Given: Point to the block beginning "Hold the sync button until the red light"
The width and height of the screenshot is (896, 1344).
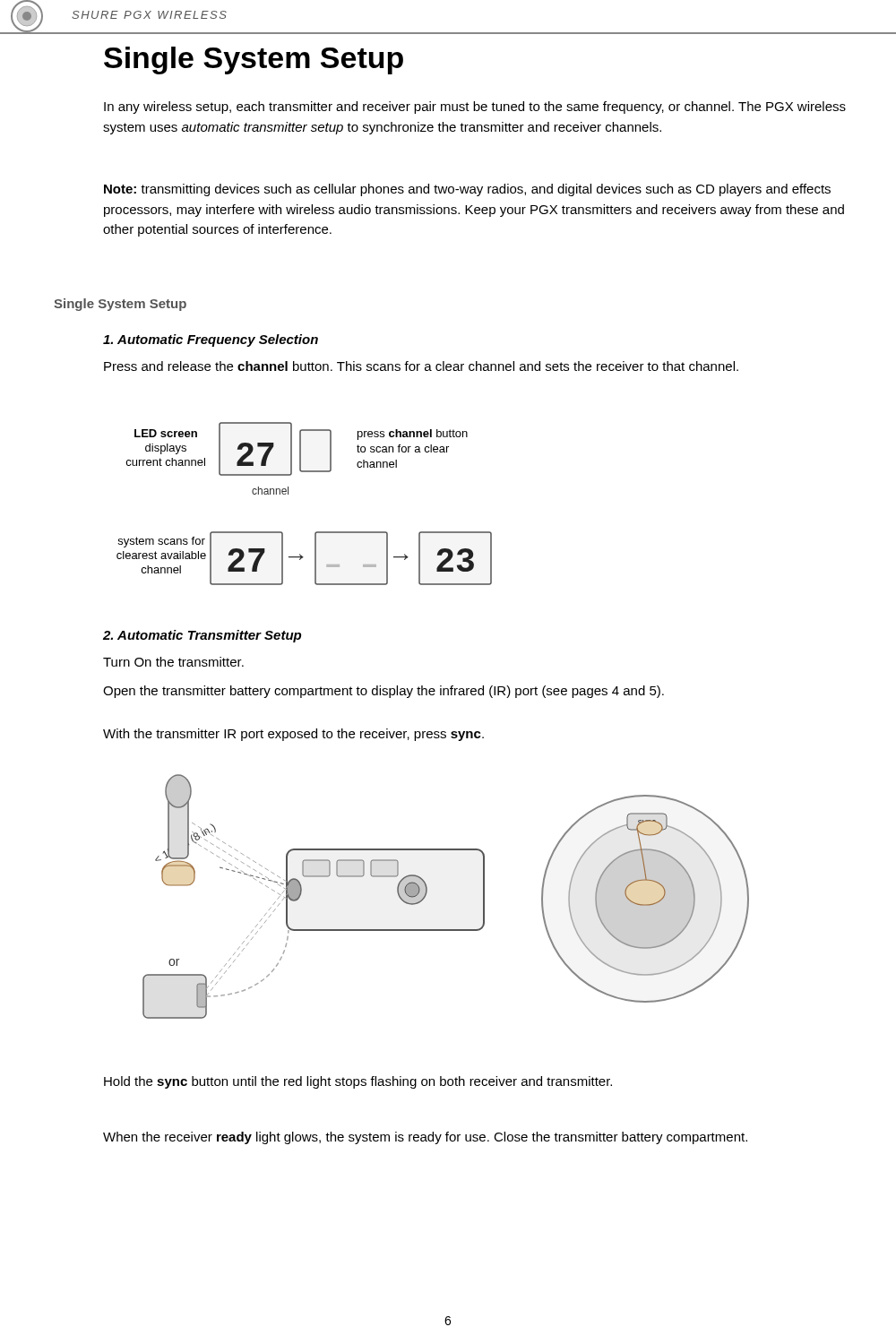Looking at the screenshot, I should [358, 1081].
